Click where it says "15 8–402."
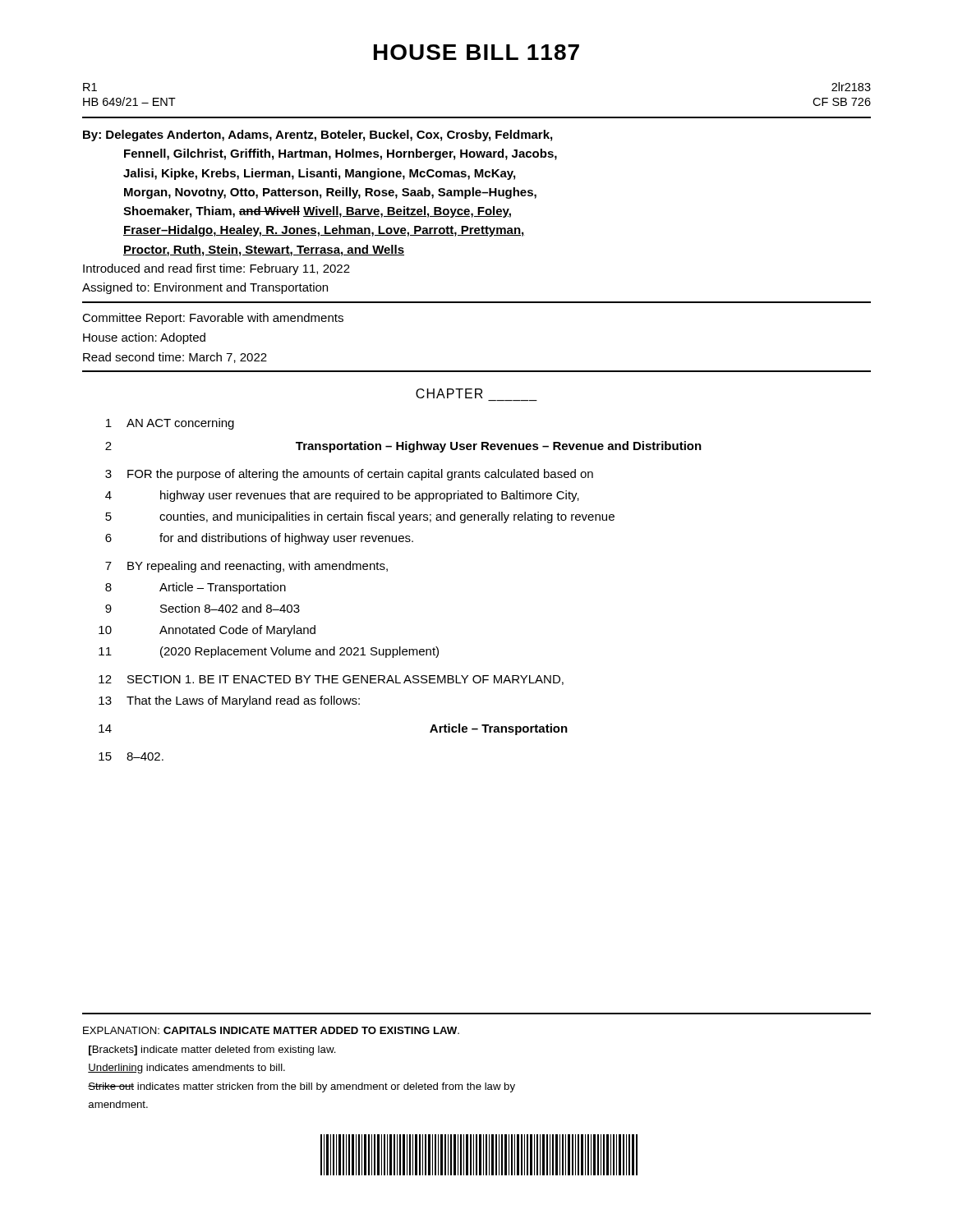Screen dimensions: 1232x953 131,756
